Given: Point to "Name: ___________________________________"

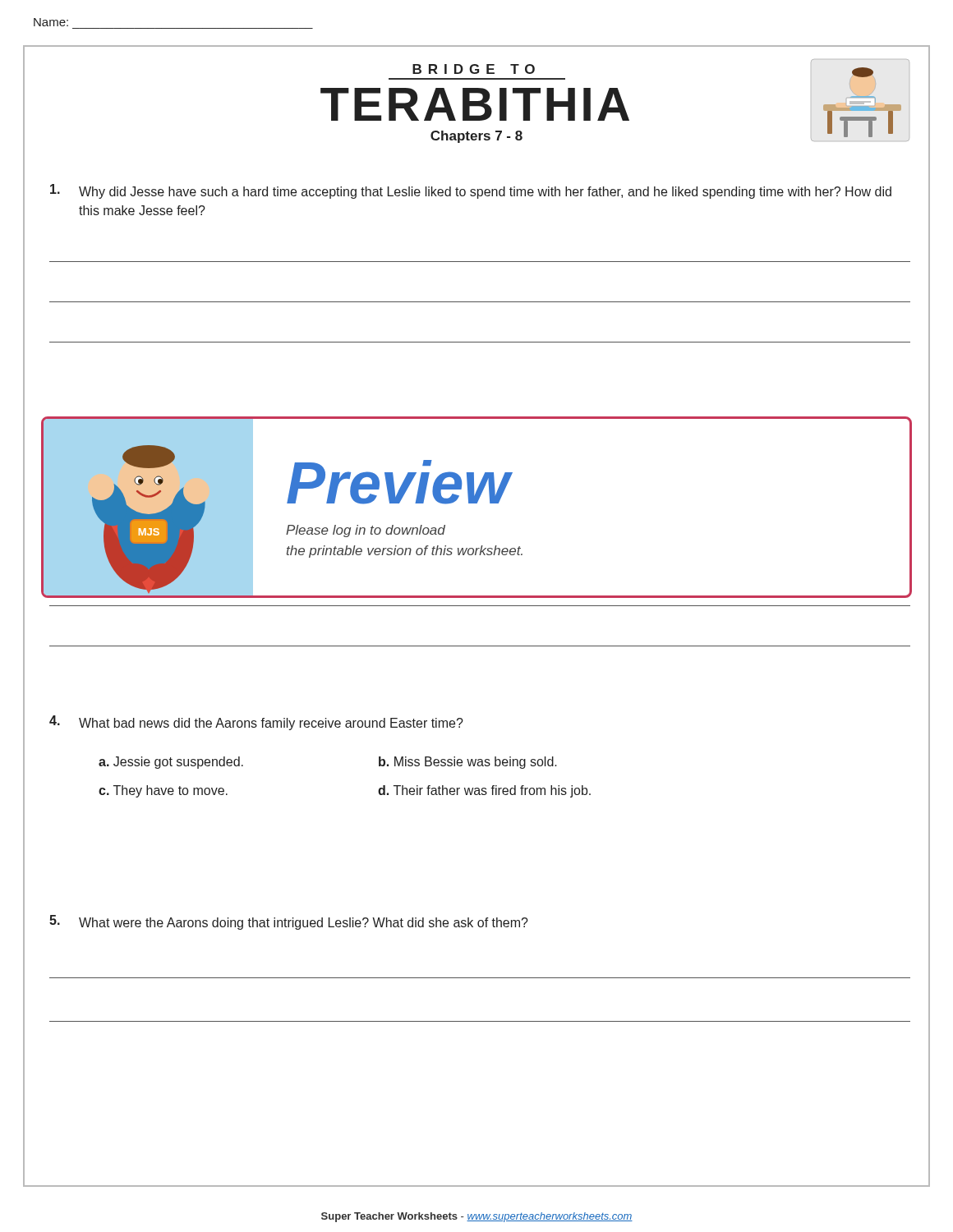Looking at the screenshot, I should 173,22.
